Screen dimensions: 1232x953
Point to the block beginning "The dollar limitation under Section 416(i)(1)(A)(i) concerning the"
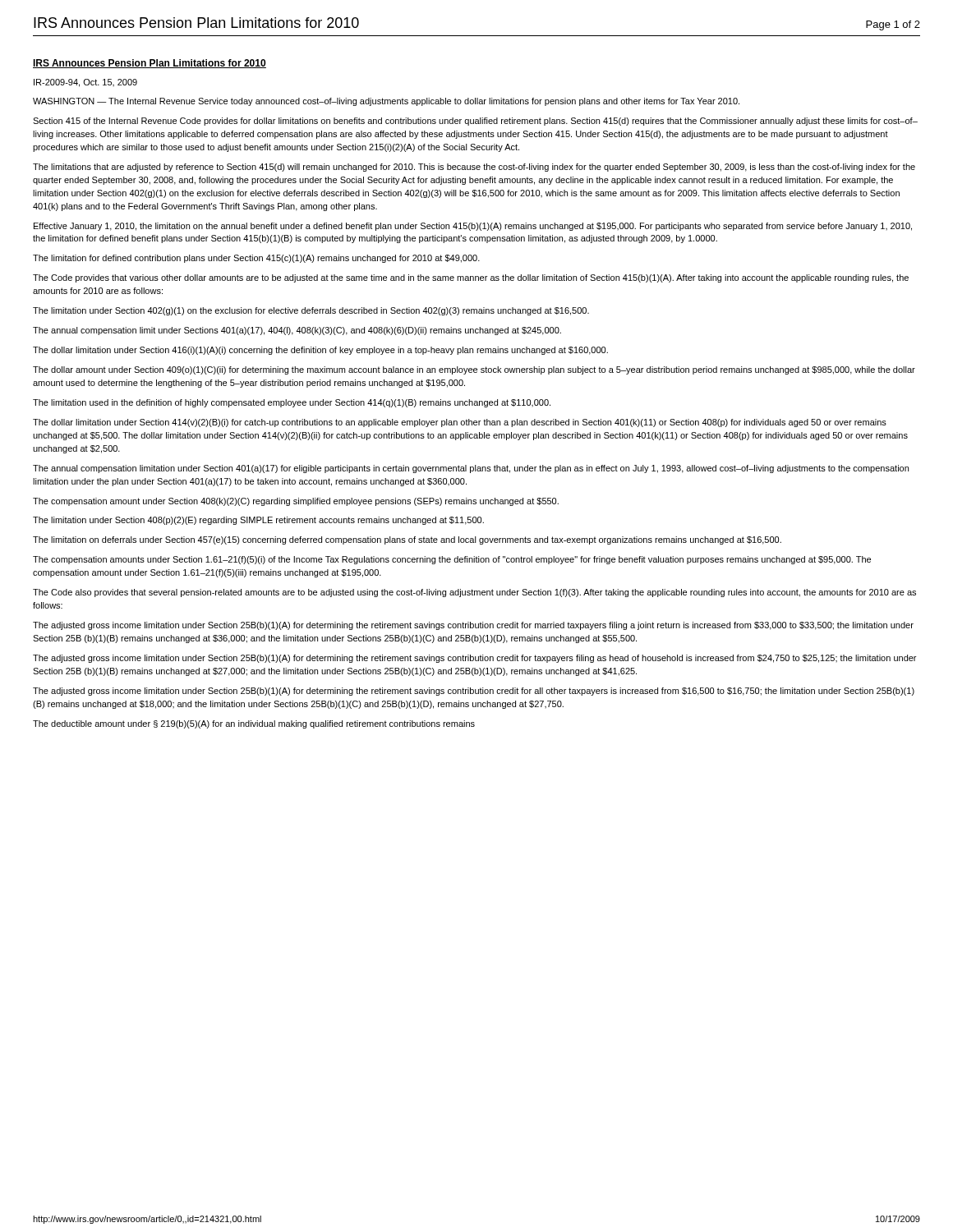tap(321, 350)
